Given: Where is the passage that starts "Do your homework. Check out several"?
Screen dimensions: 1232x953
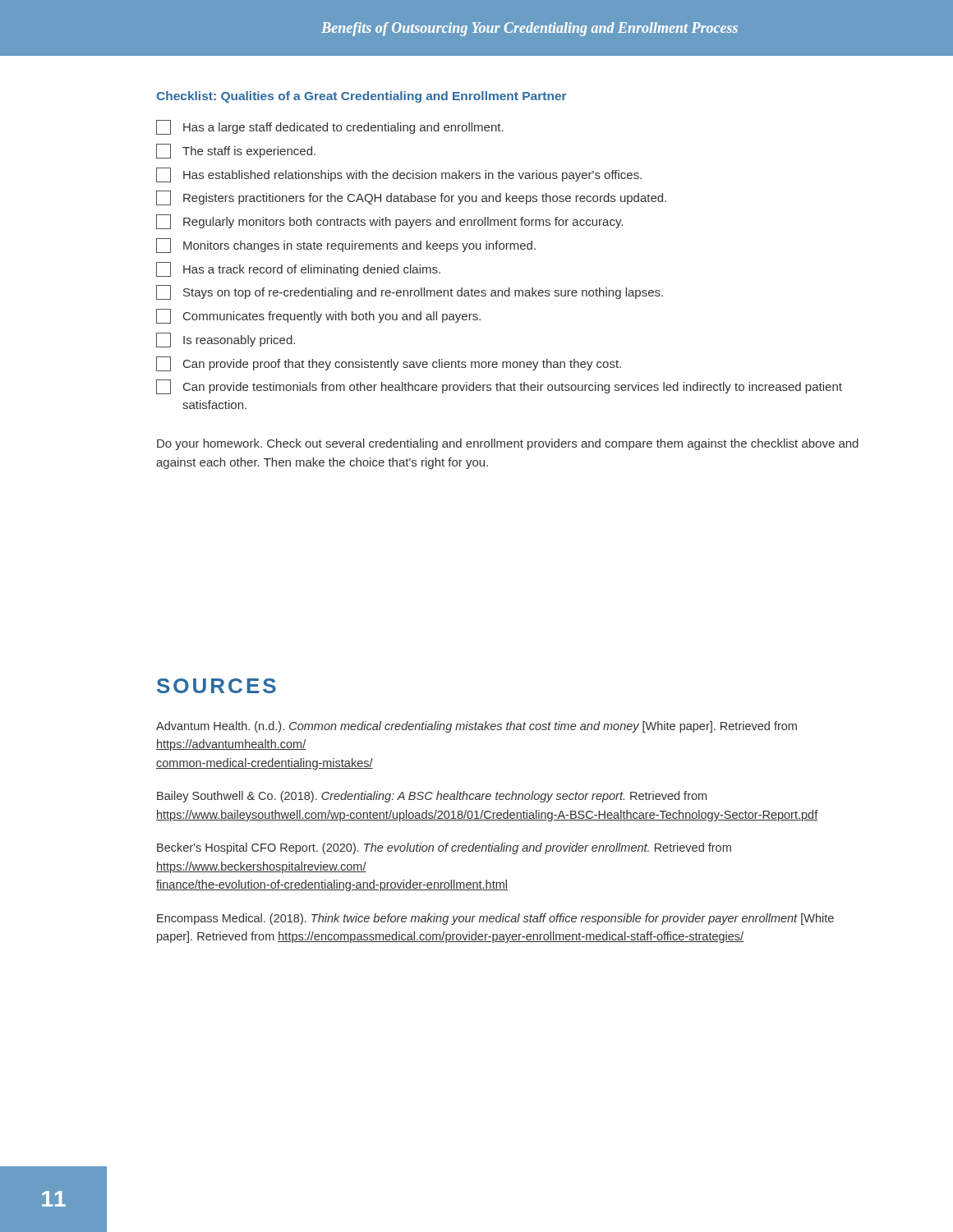Looking at the screenshot, I should pos(508,452).
